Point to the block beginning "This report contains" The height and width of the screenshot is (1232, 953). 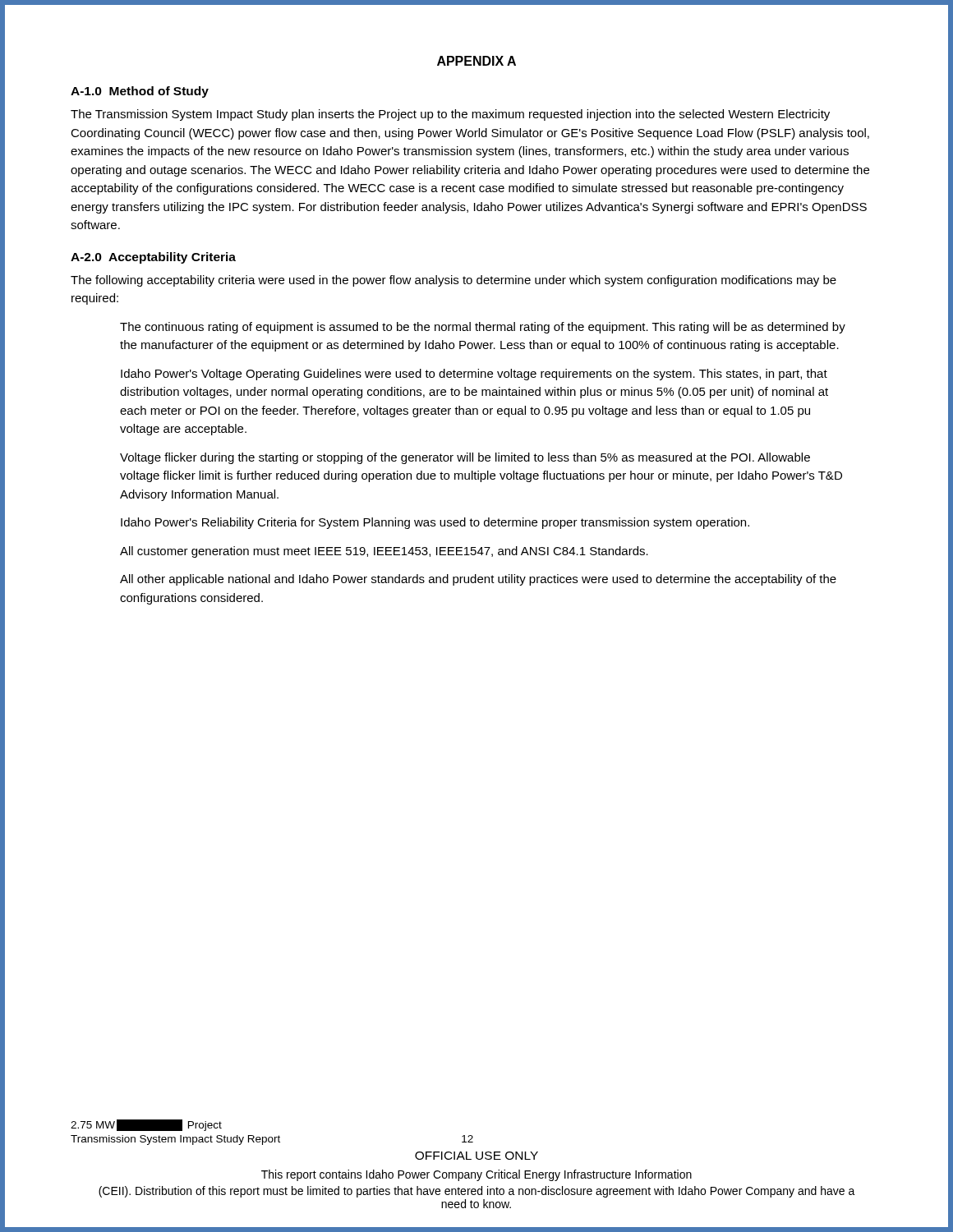(476, 1175)
